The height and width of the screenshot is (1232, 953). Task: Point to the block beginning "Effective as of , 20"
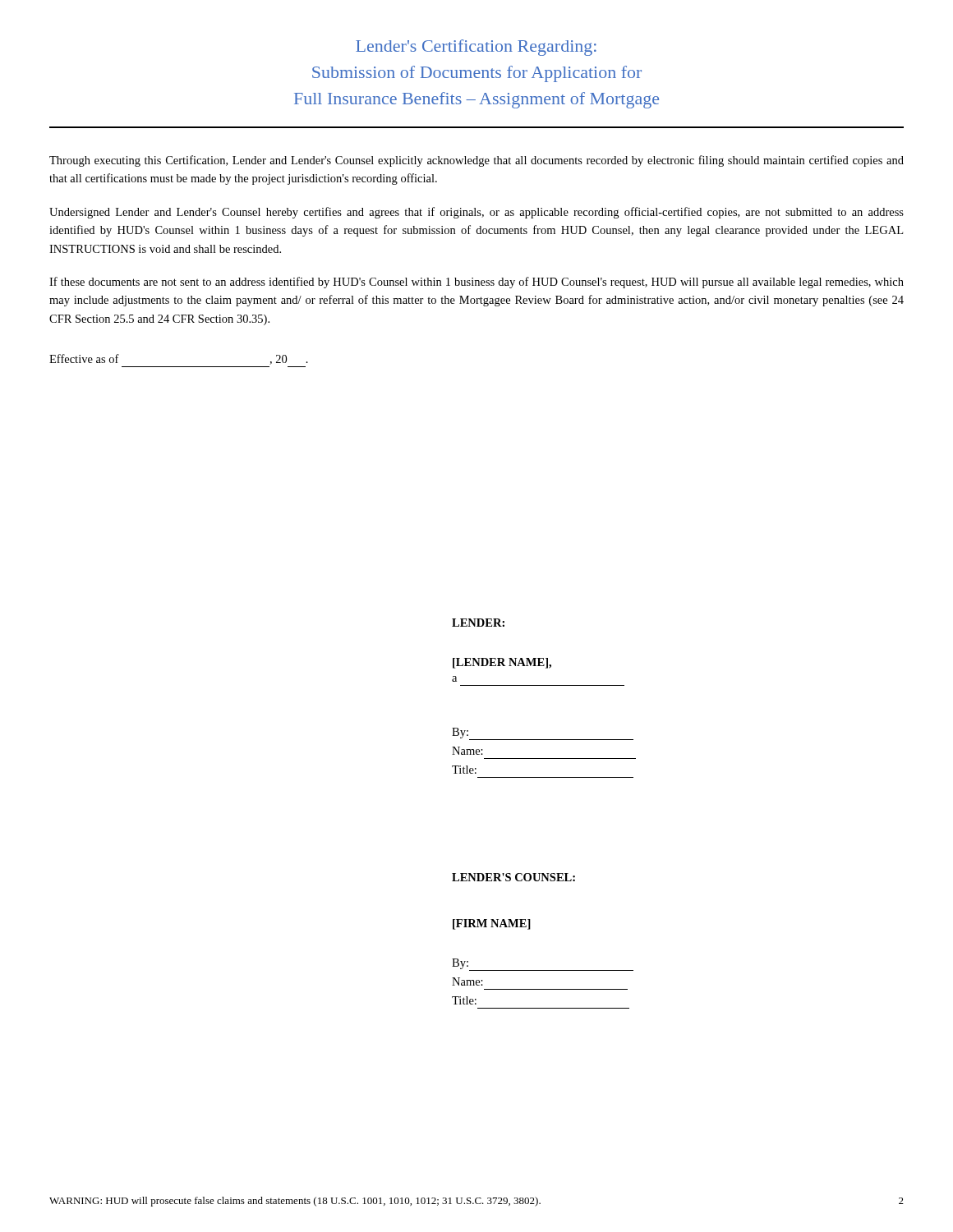click(179, 360)
